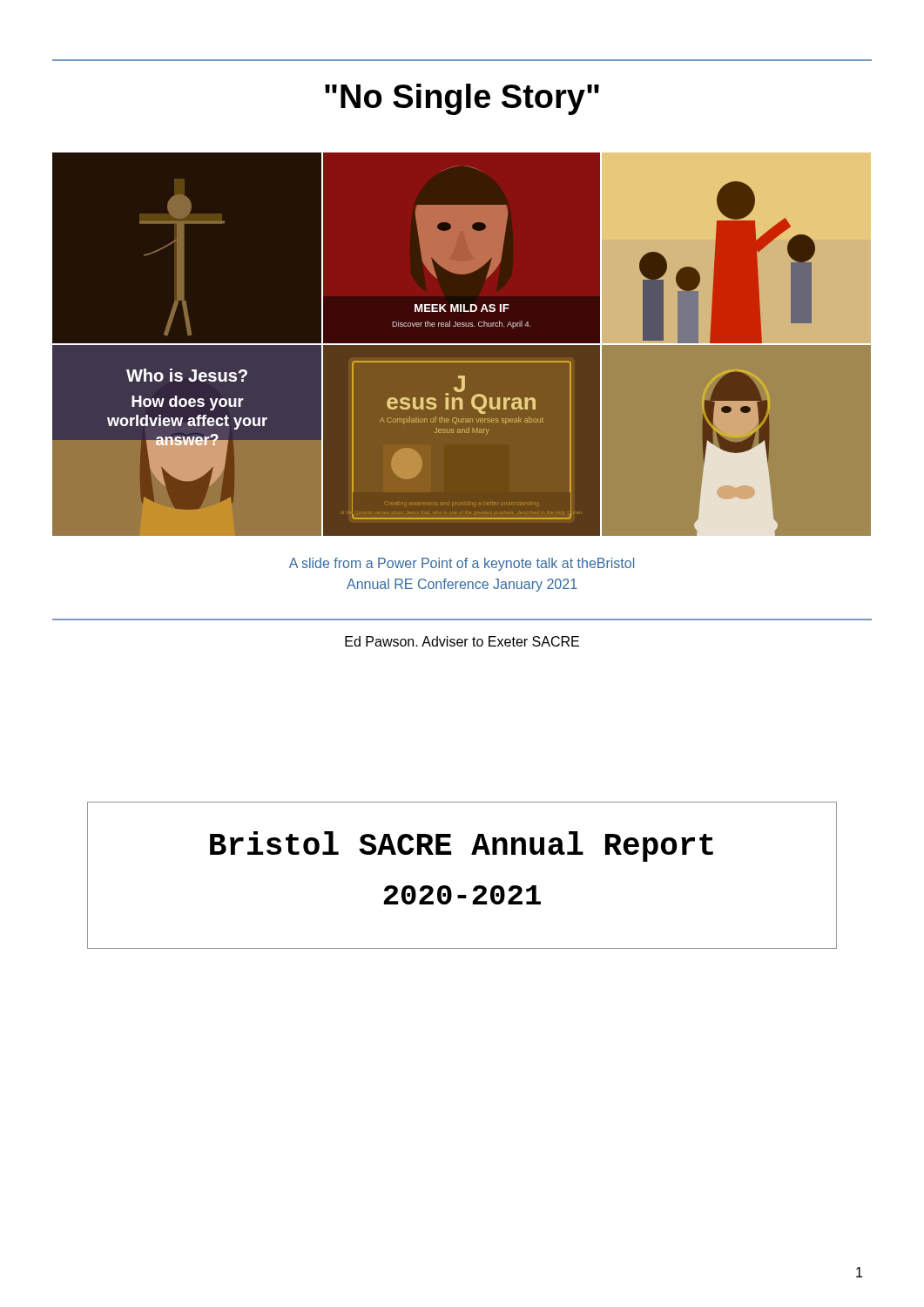The image size is (924, 1307).
Task: Select the text starting "Ed Pawson. Adviser to Exeter"
Action: coord(462,642)
